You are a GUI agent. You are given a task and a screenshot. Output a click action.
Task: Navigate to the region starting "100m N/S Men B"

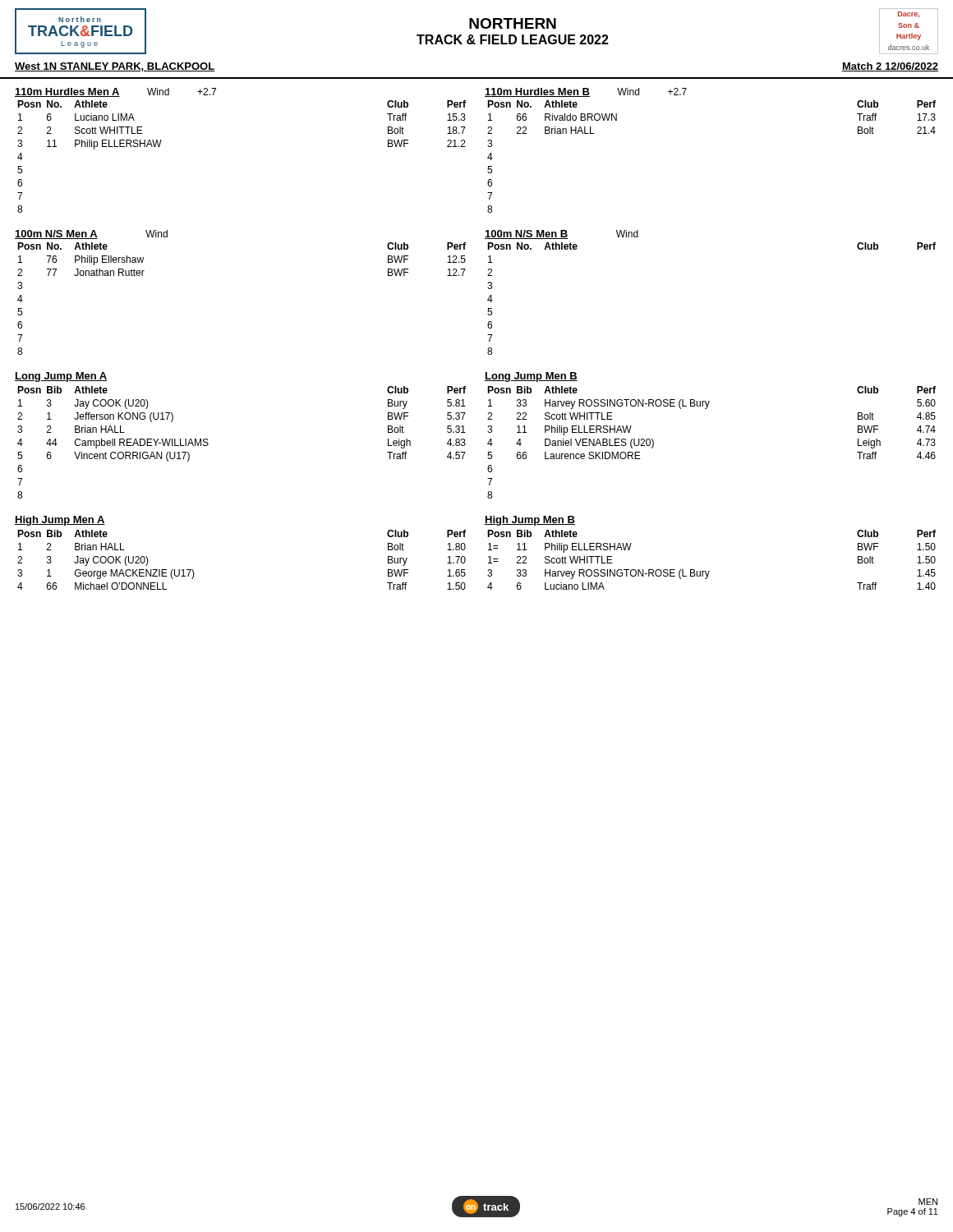(526, 234)
